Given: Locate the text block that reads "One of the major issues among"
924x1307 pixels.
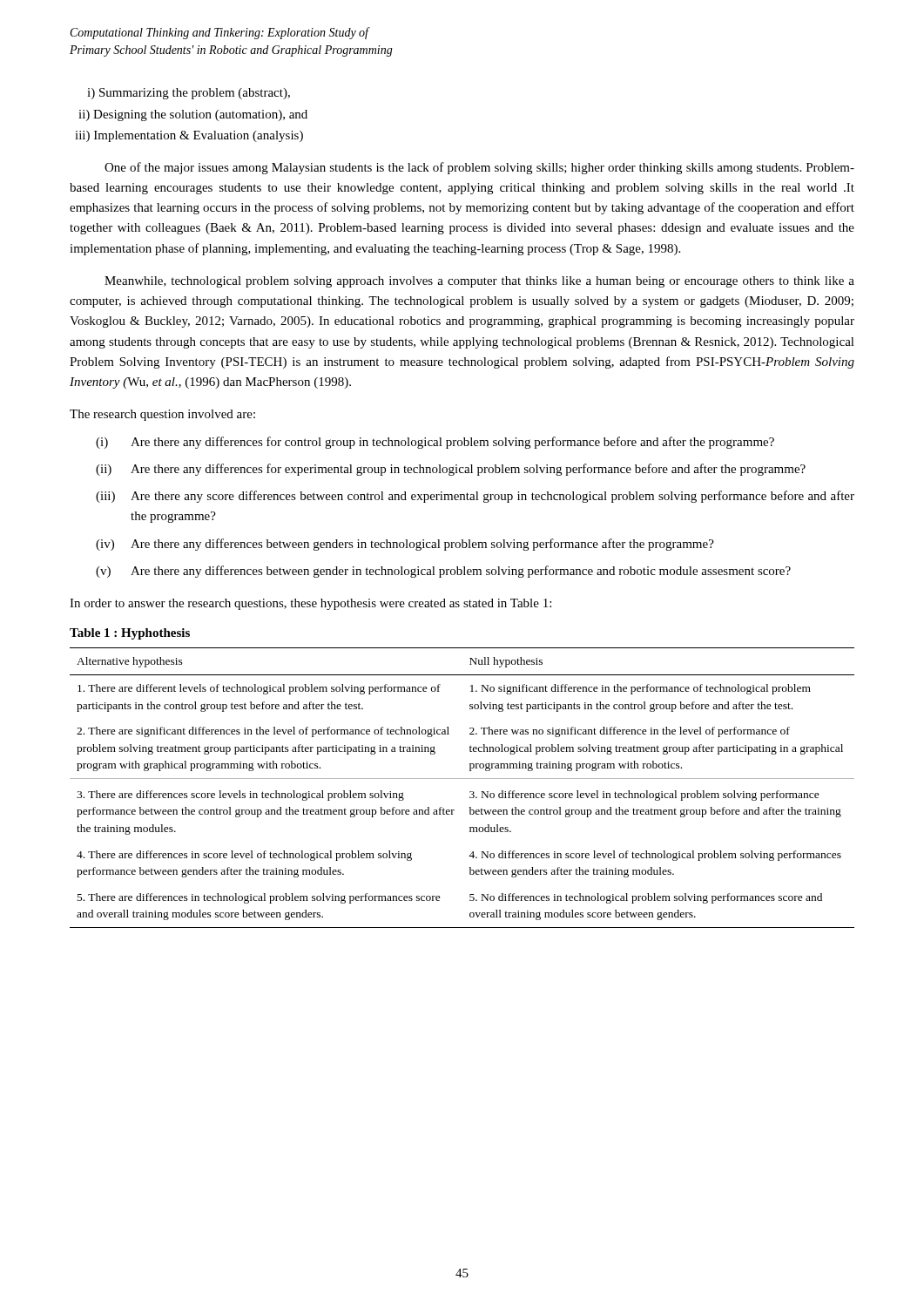Looking at the screenshot, I should [x=462, y=208].
